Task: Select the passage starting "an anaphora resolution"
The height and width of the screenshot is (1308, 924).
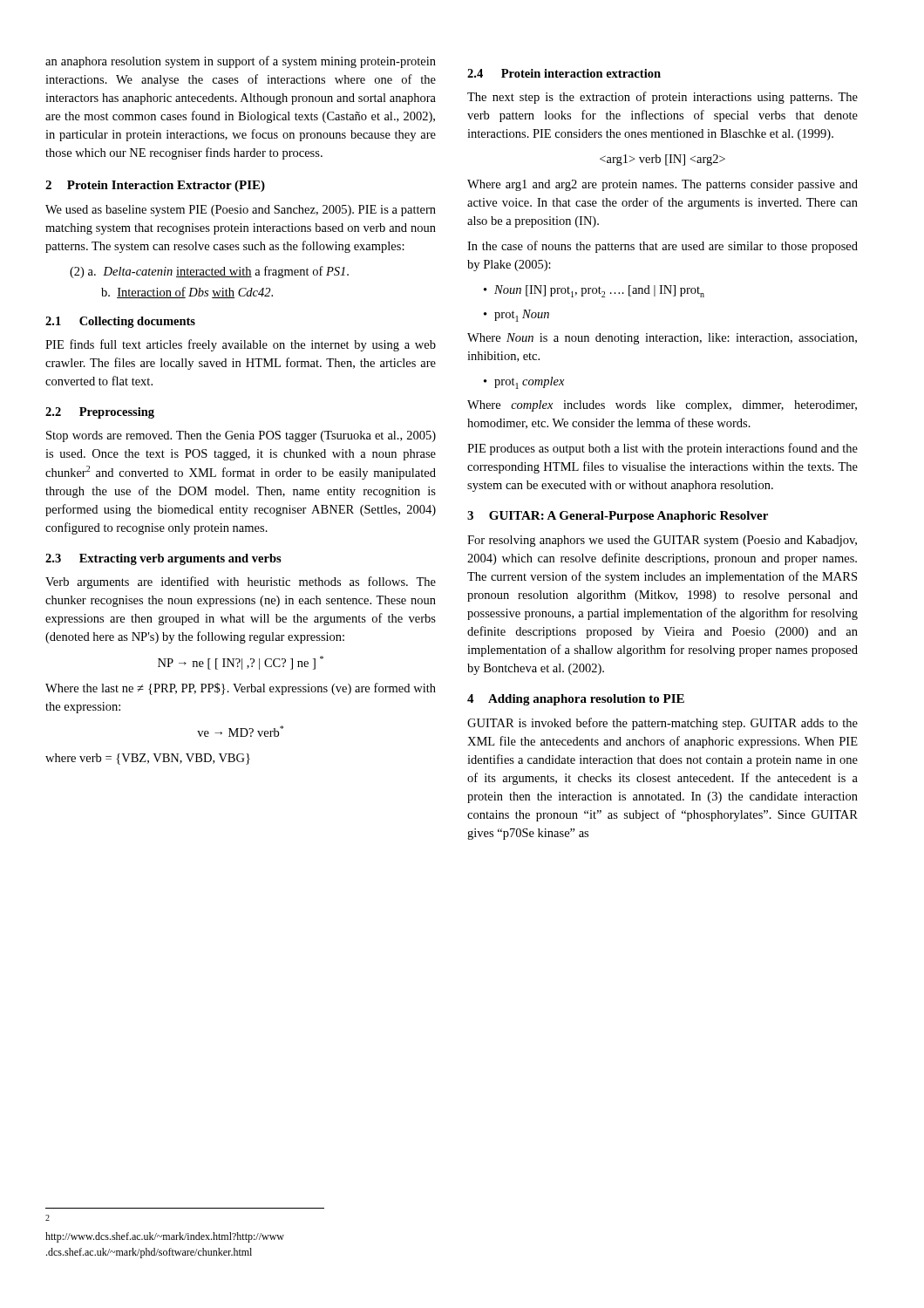Action: coord(241,107)
